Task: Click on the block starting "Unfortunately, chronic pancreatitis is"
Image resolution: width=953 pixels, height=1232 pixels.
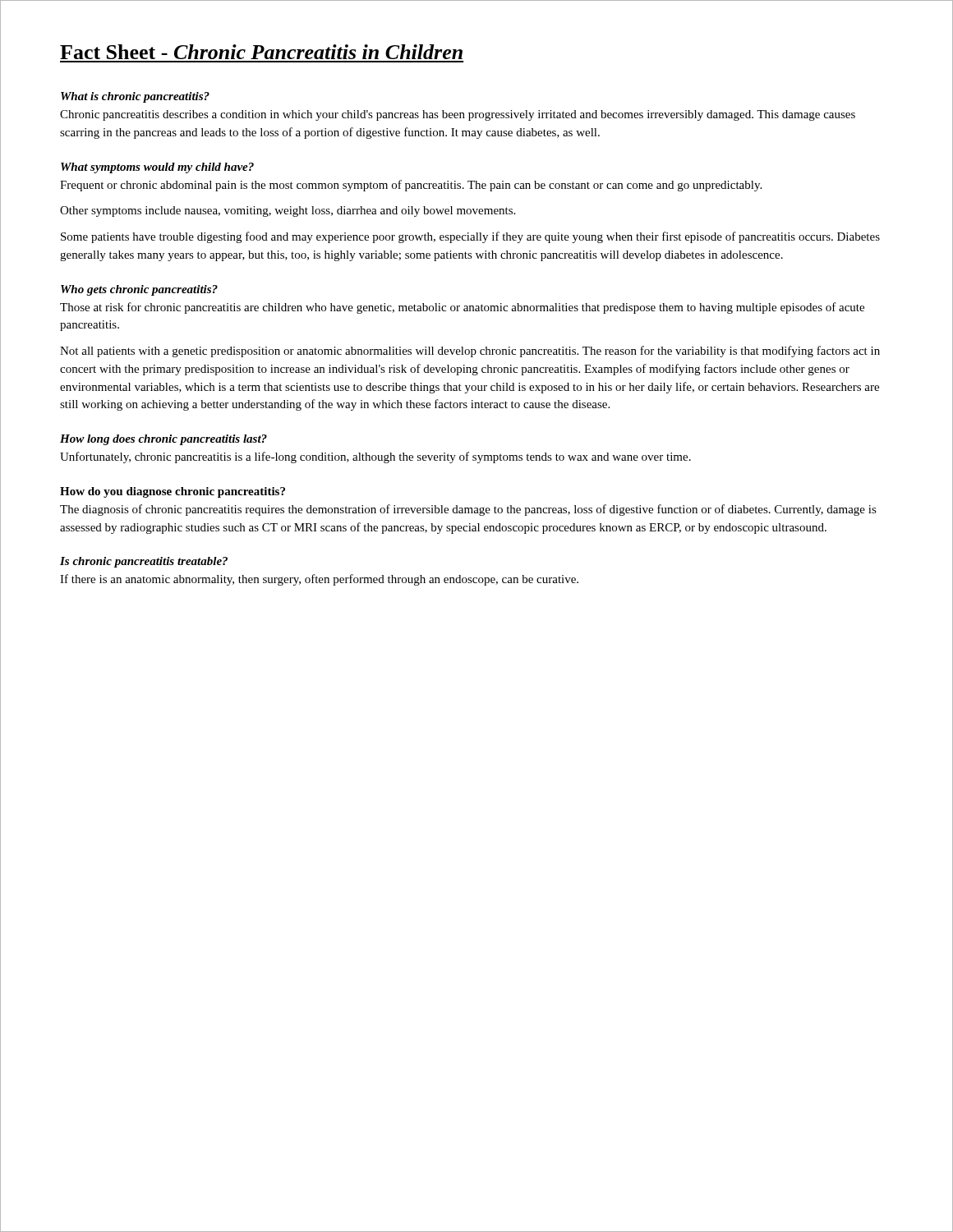Action: pyautogui.click(x=476, y=457)
